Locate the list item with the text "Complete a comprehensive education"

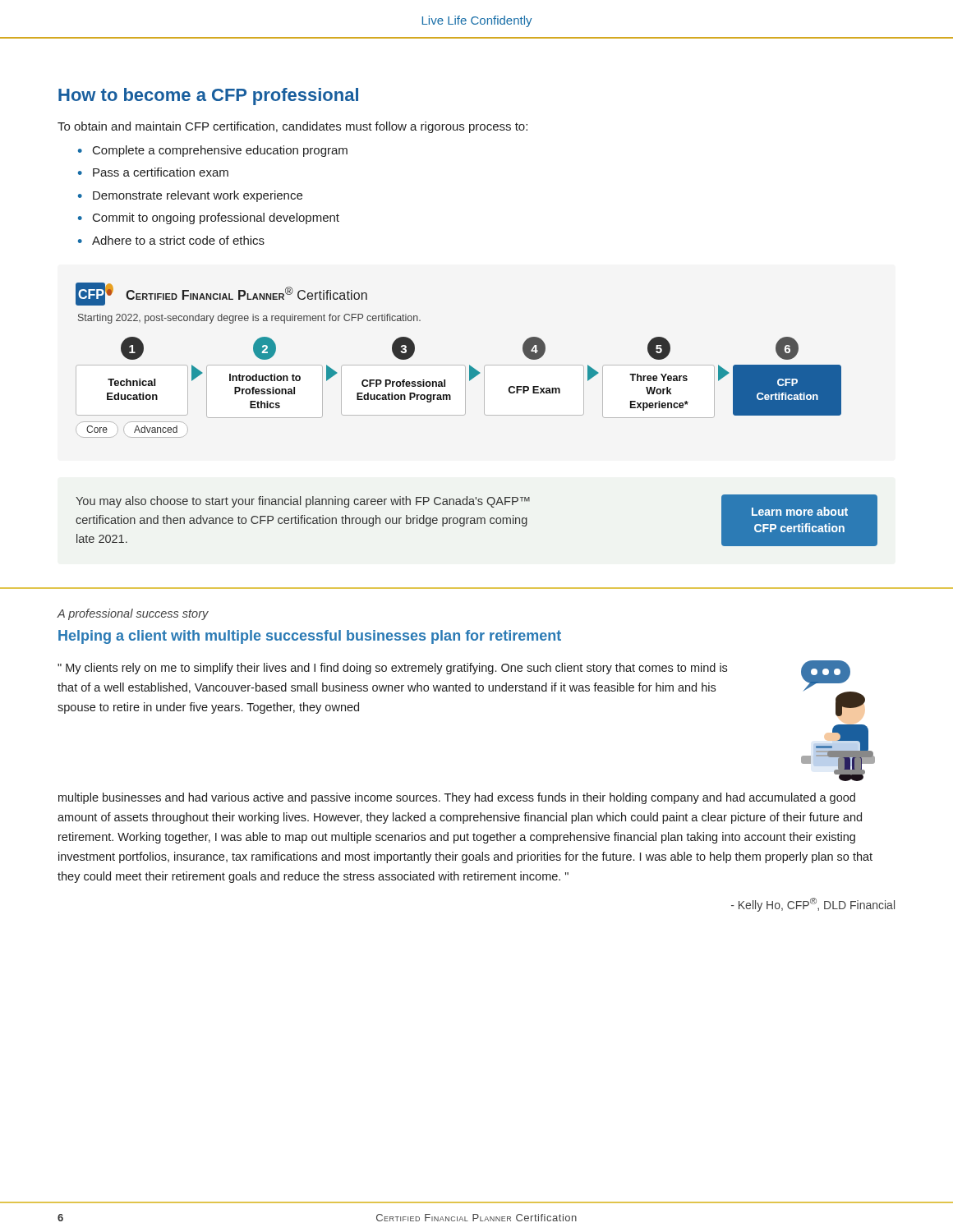(220, 150)
